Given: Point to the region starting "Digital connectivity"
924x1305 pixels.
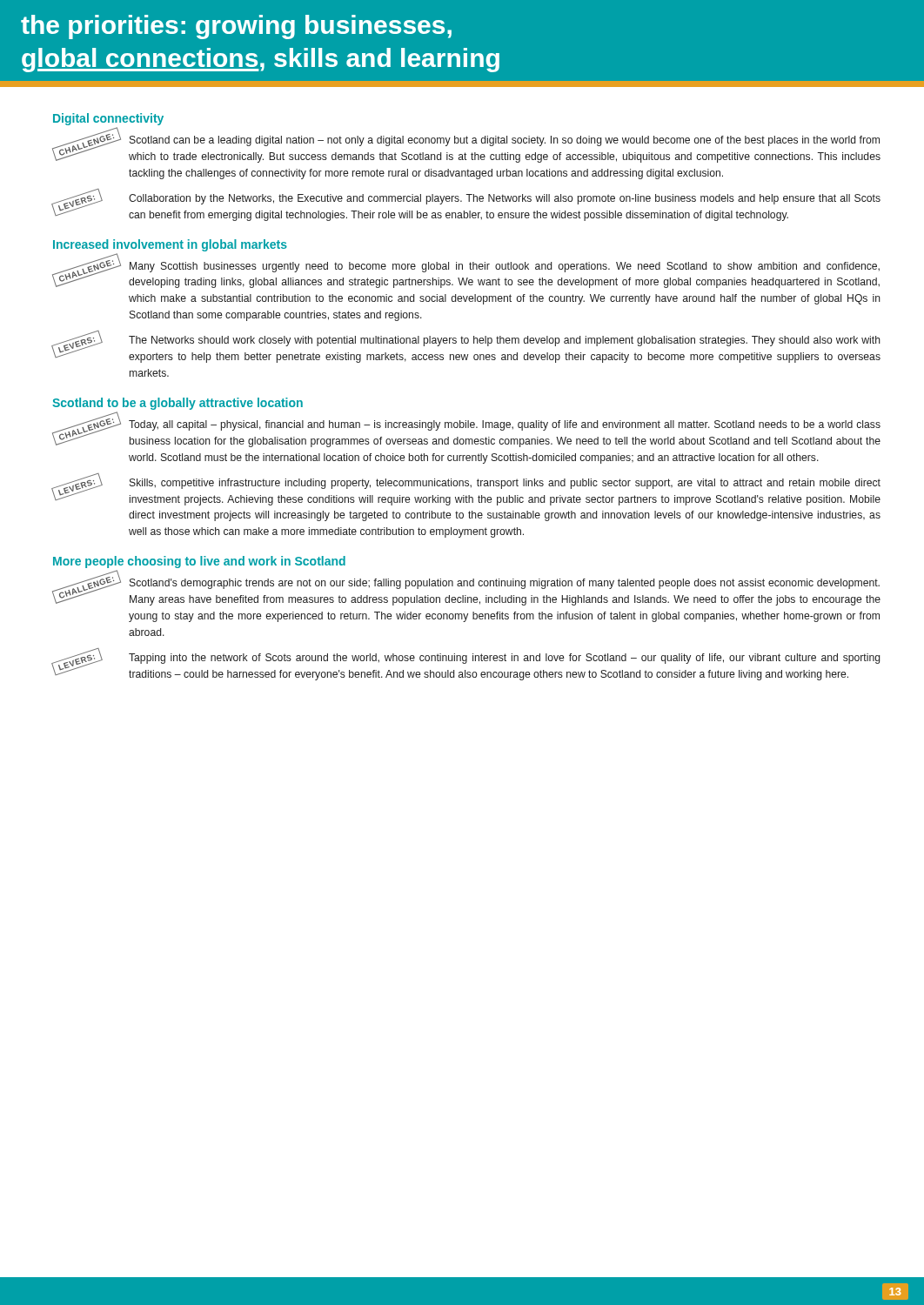Looking at the screenshot, I should tap(108, 118).
